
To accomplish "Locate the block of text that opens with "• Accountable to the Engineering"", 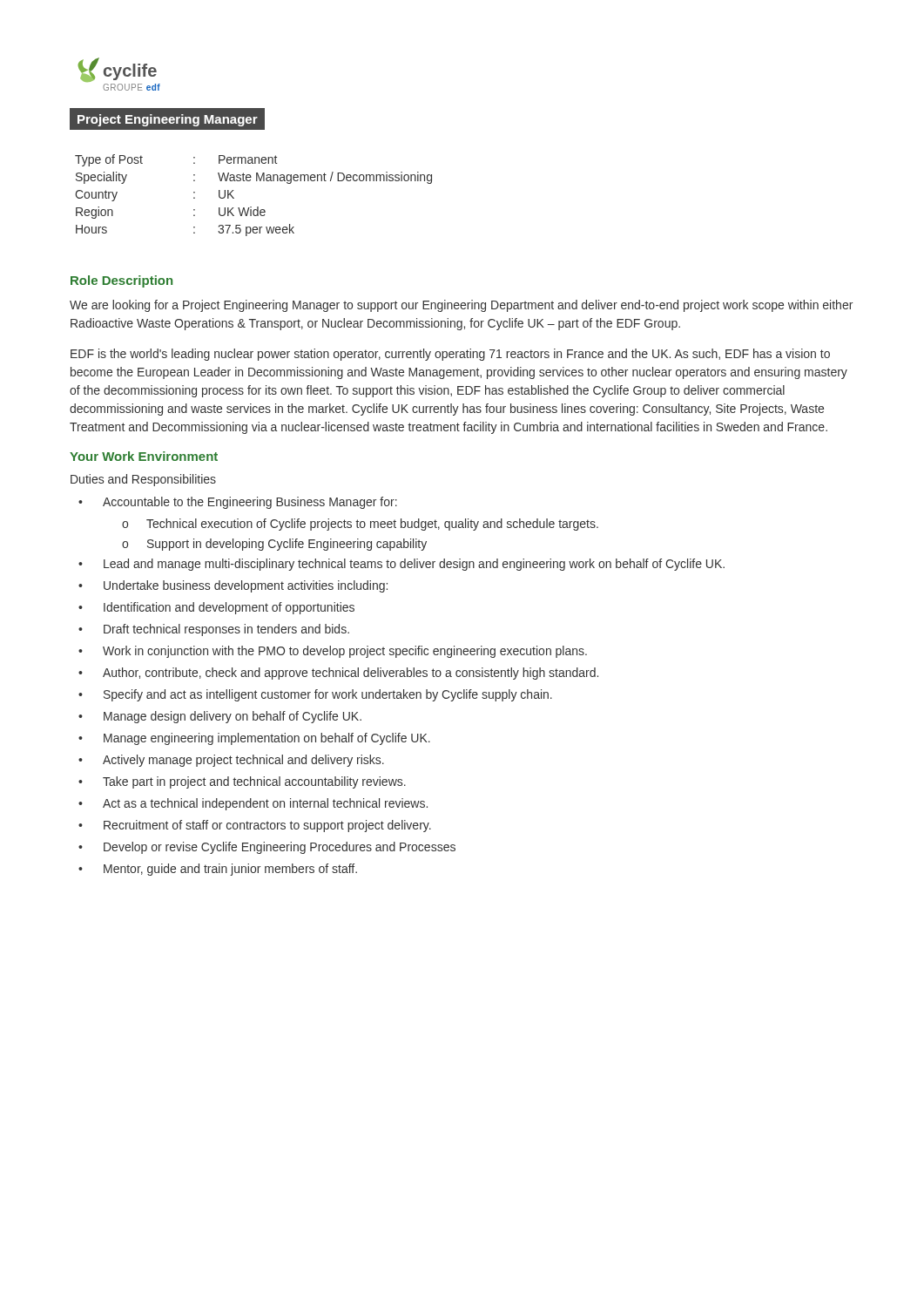I will (238, 503).
